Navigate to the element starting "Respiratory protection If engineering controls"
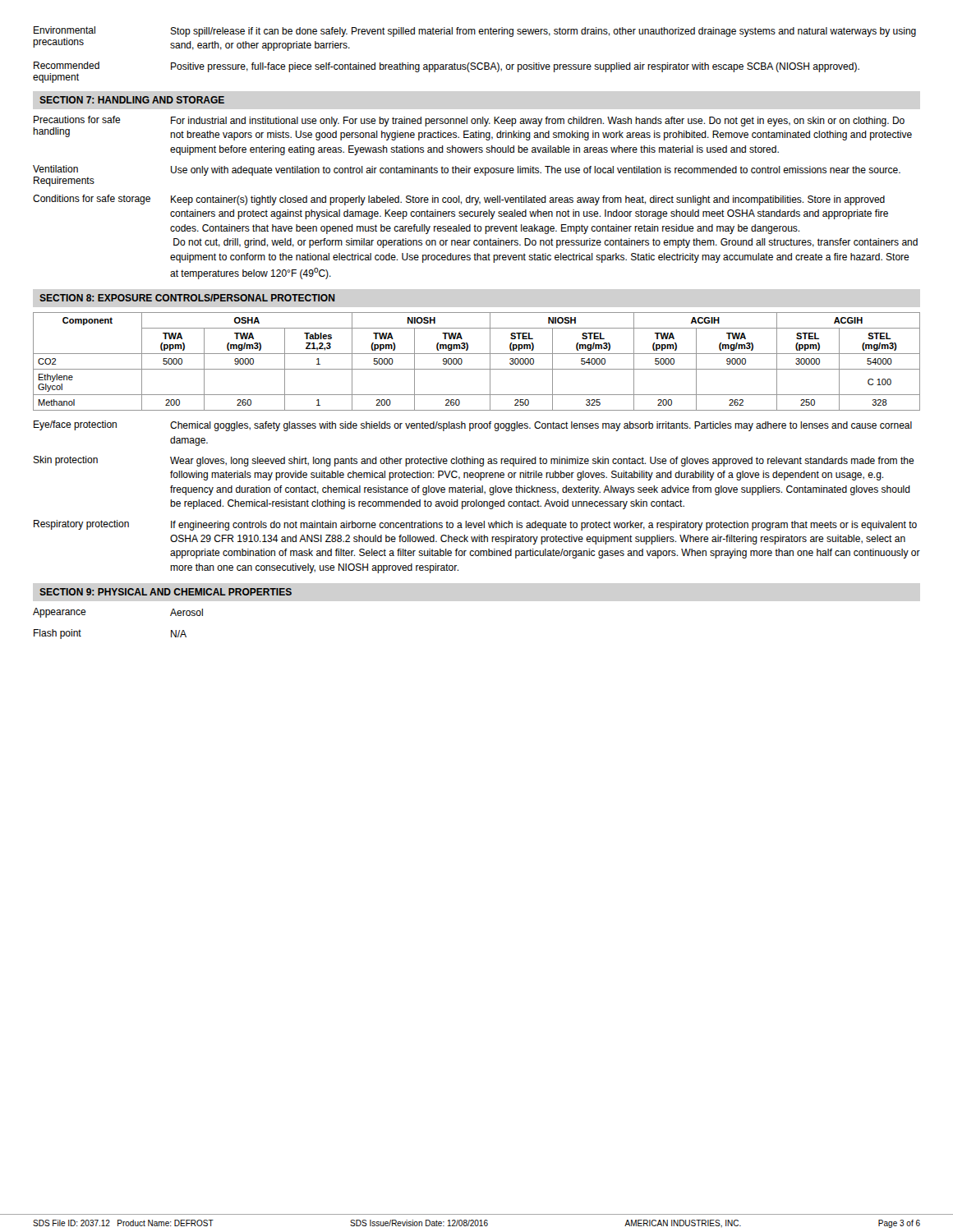 click(476, 547)
